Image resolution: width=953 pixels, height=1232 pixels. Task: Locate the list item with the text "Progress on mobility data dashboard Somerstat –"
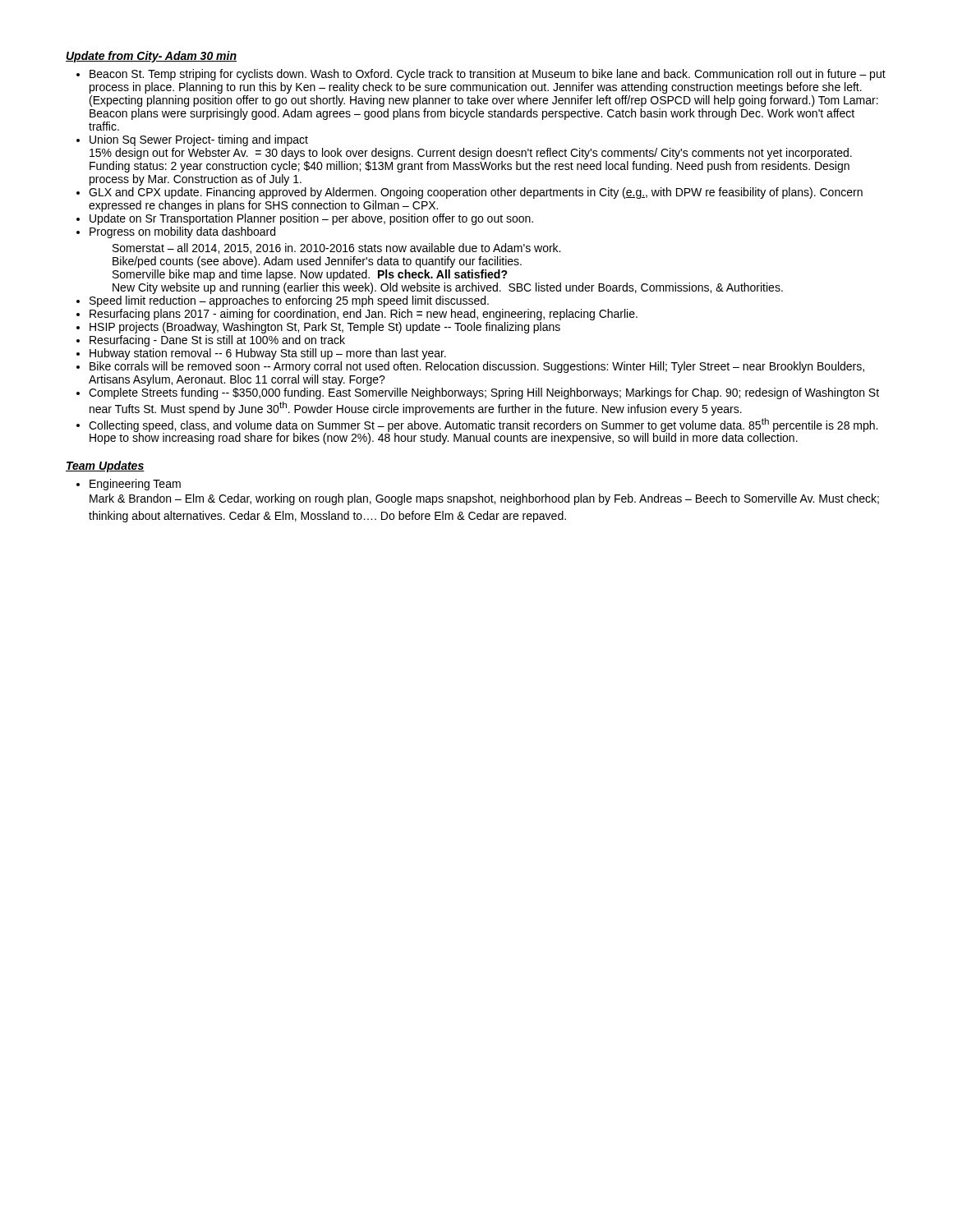(488, 260)
